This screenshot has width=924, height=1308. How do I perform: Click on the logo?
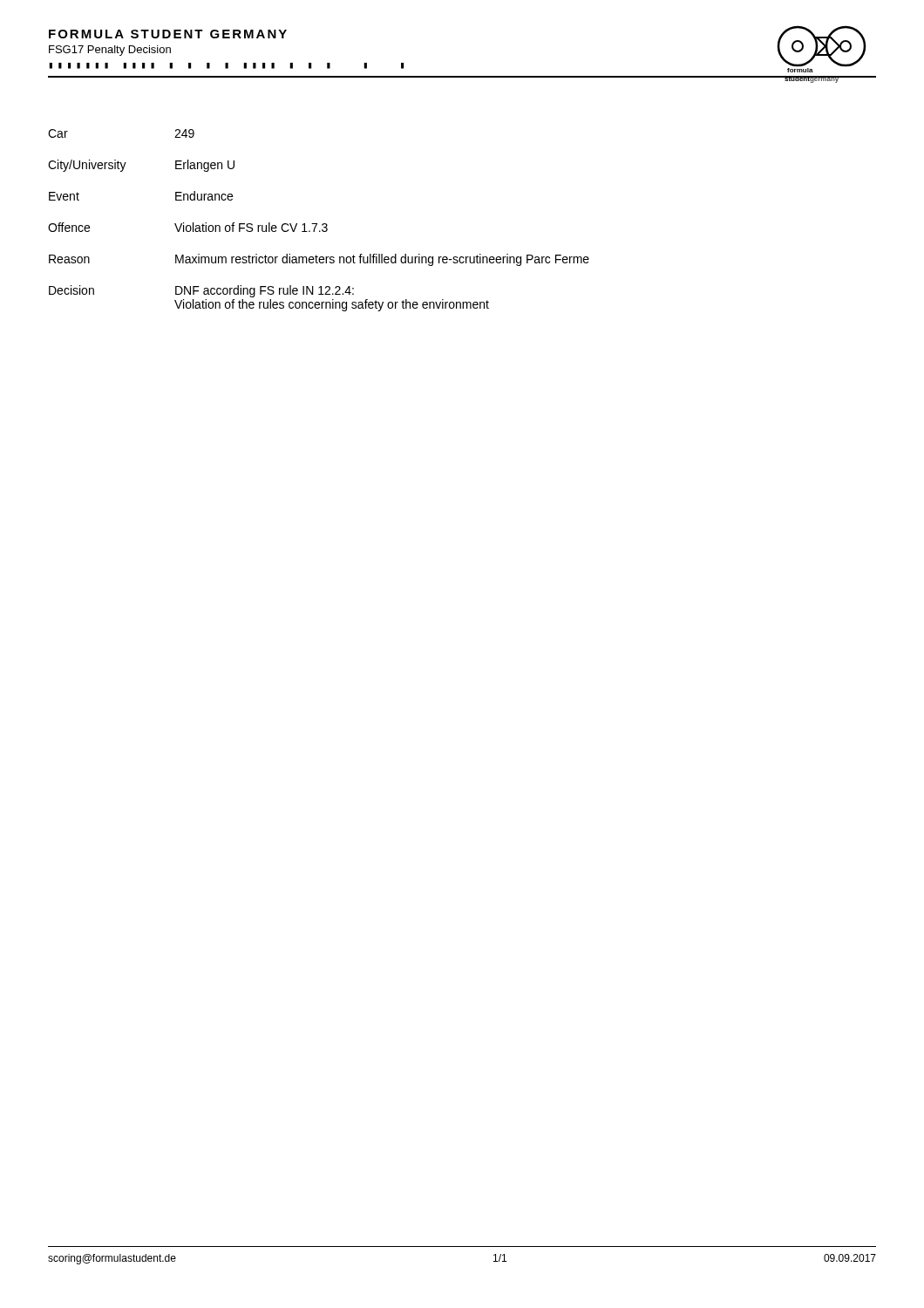tap(824, 52)
